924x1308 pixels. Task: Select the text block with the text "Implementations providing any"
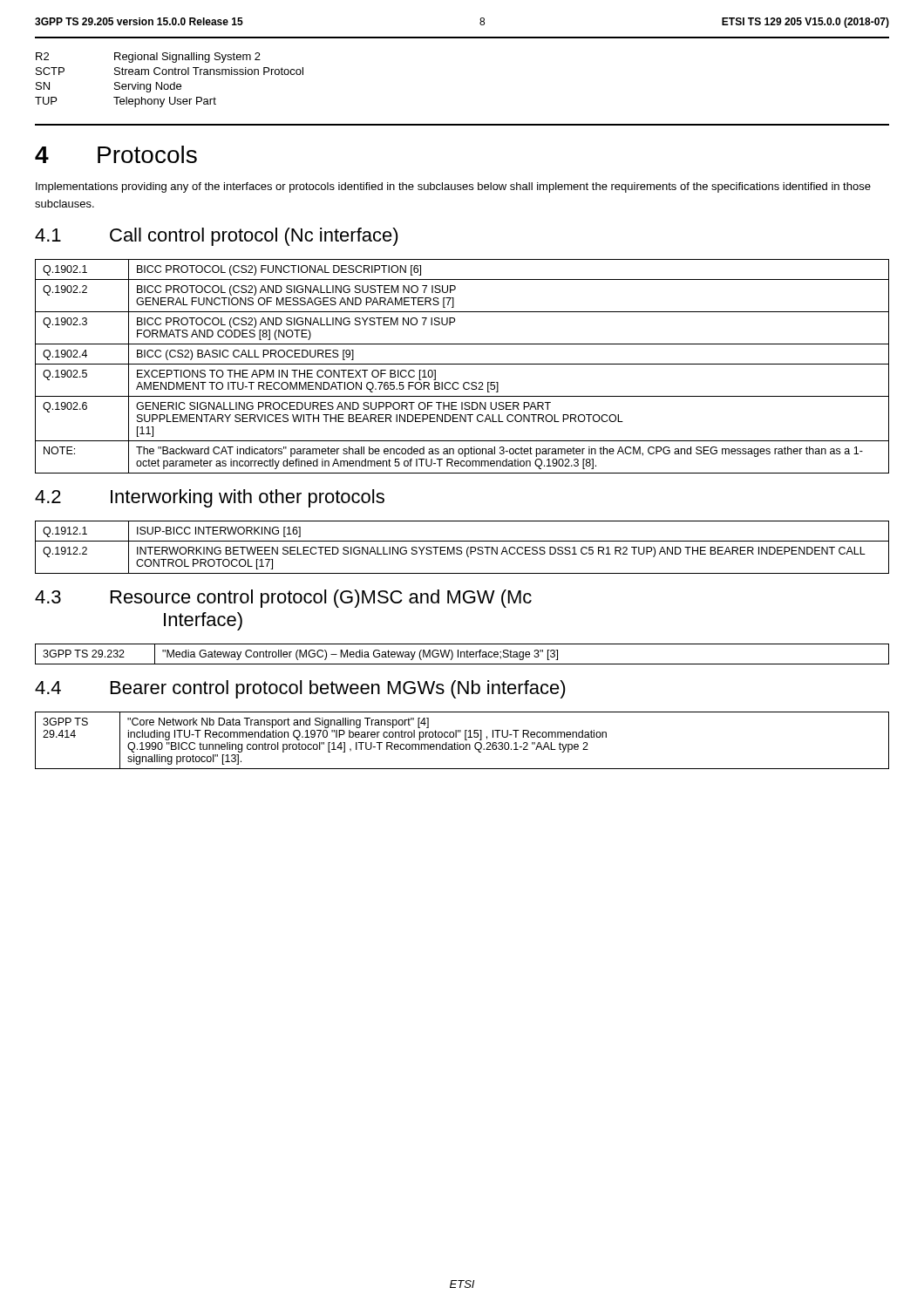[x=453, y=195]
